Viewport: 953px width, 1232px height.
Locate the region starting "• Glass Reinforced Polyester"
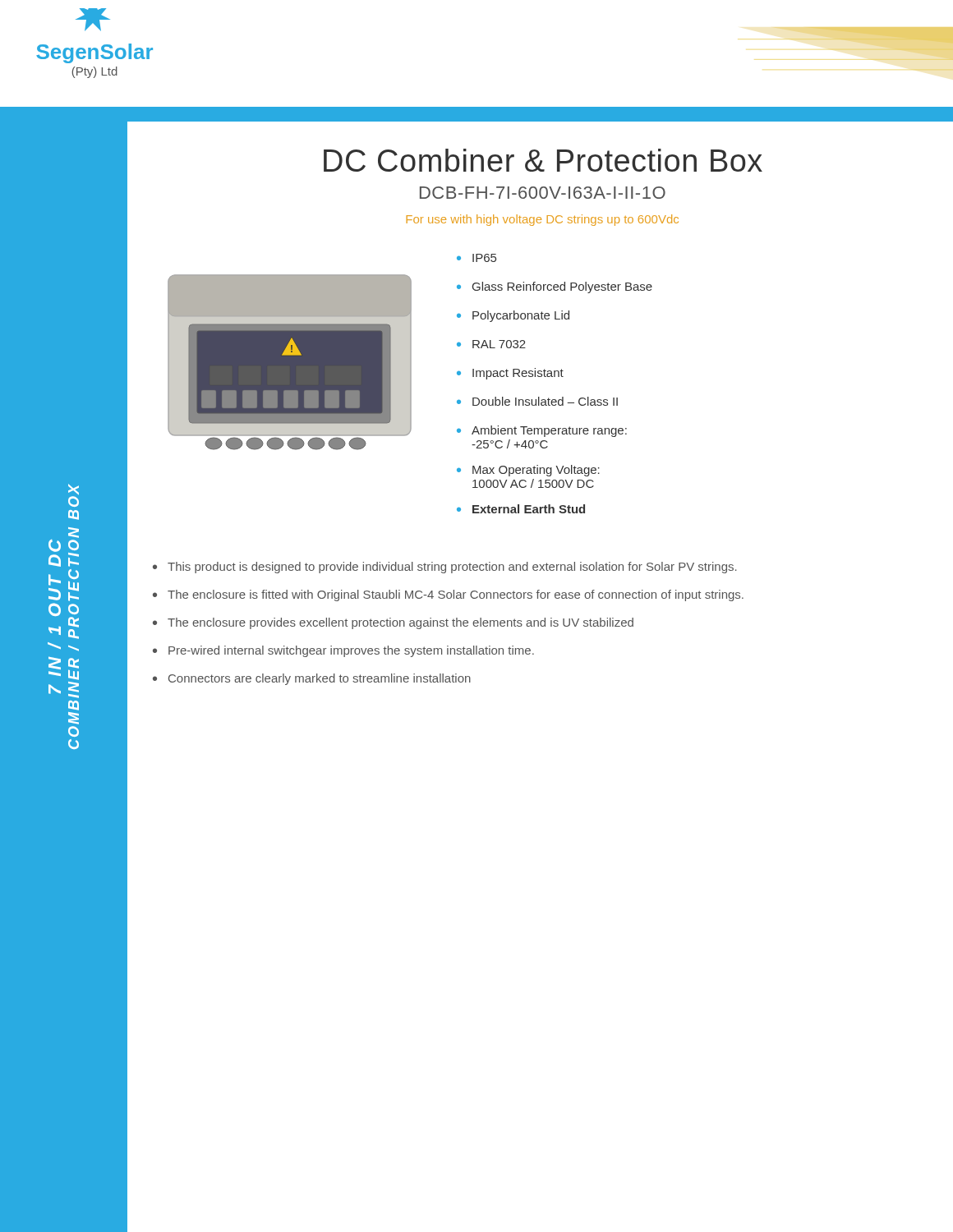(554, 288)
